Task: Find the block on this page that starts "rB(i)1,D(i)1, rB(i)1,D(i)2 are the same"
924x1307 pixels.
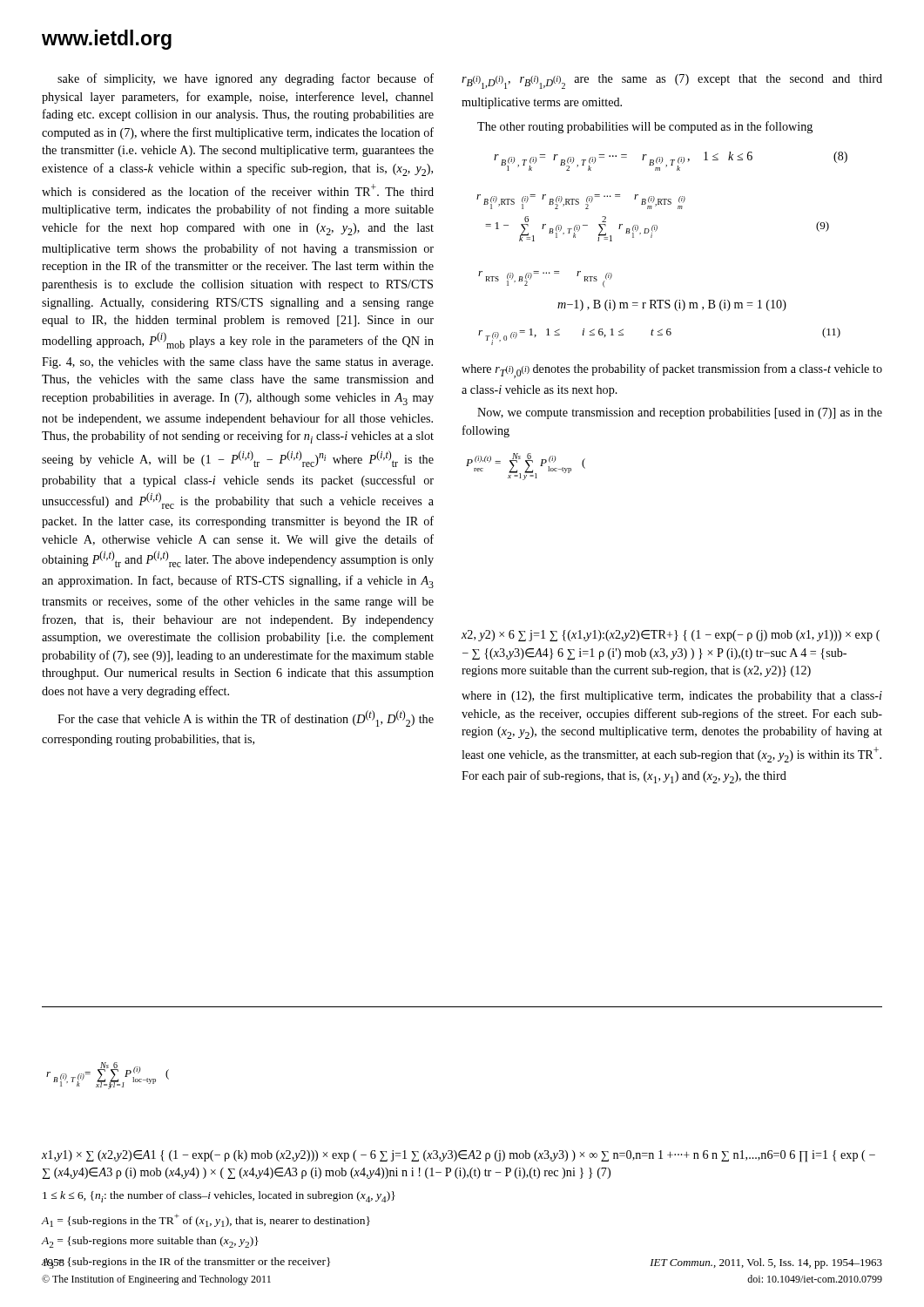Action: coord(672,81)
